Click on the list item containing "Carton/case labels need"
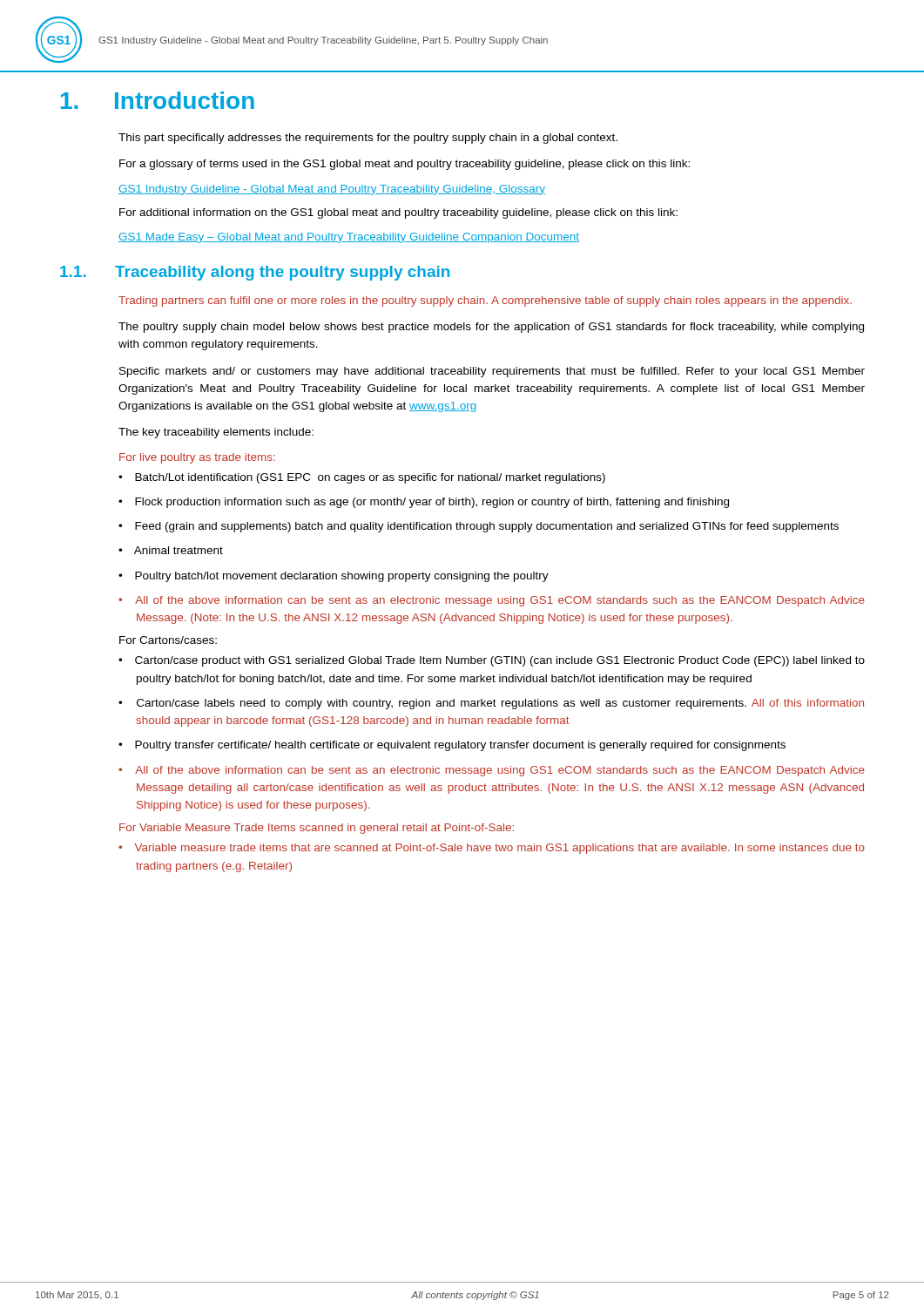The height and width of the screenshot is (1307, 924). pyautogui.click(x=498, y=711)
